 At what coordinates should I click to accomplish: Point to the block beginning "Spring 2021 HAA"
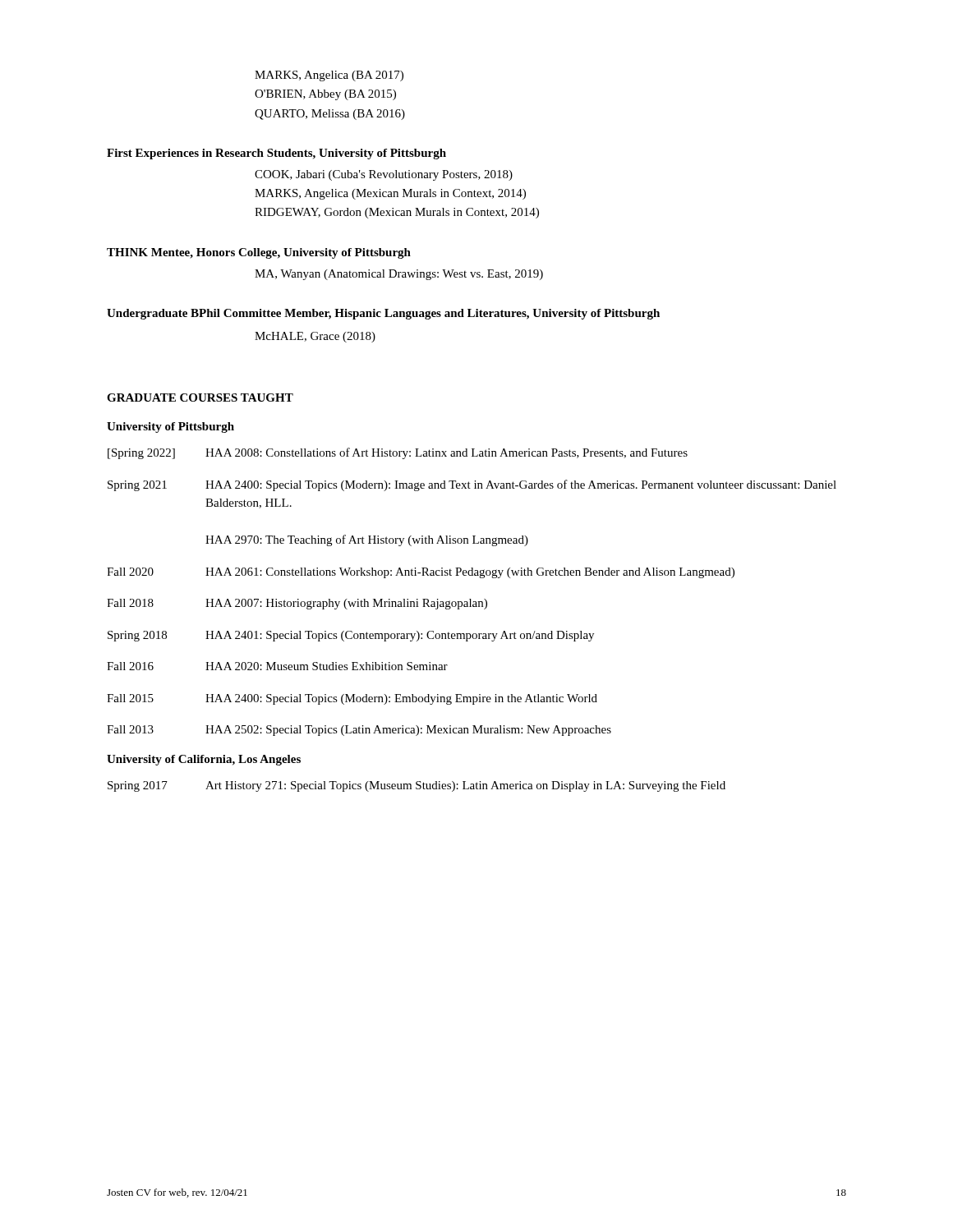[472, 485]
